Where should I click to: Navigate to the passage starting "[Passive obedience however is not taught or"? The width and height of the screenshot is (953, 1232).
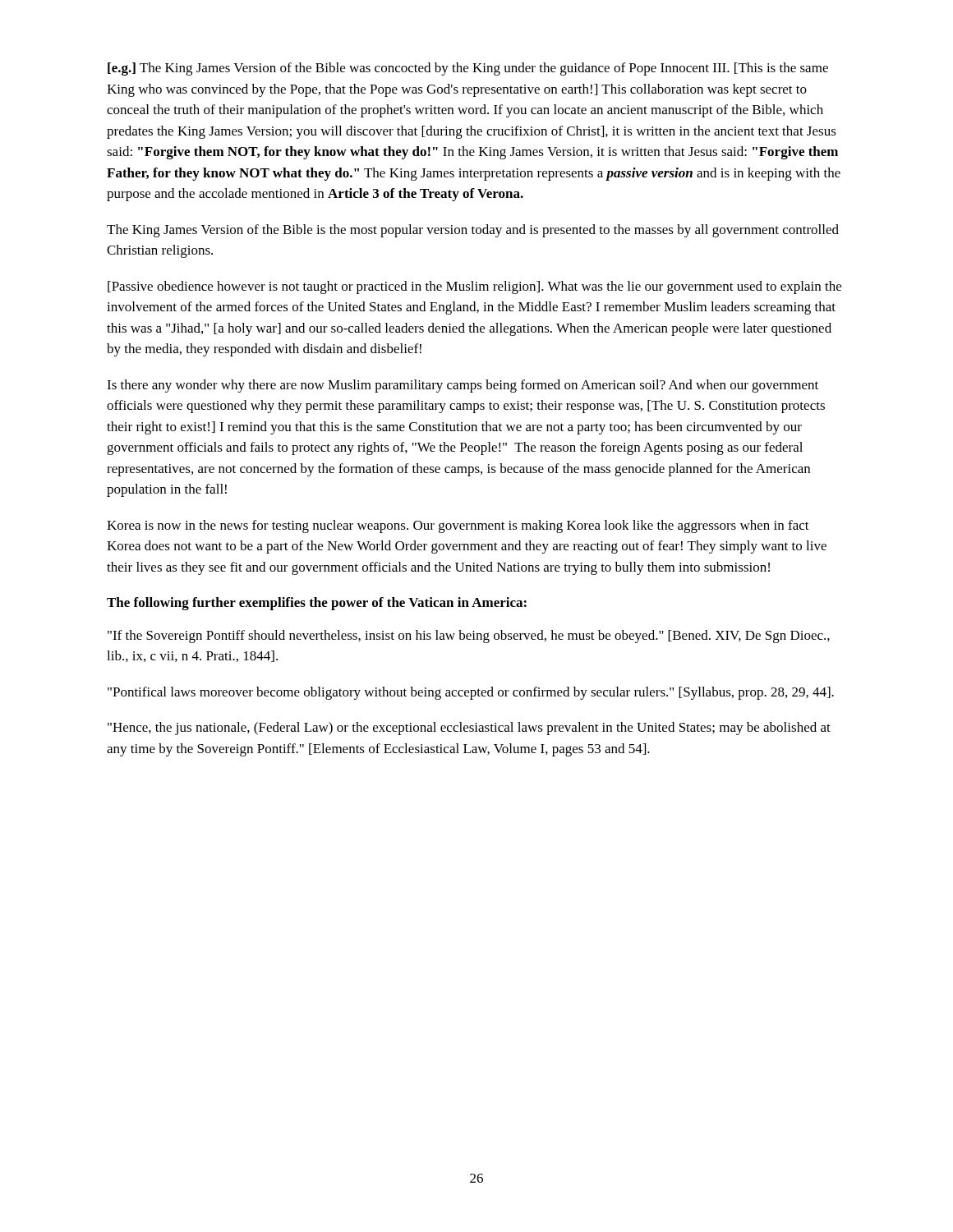click(x=476, y=317)
